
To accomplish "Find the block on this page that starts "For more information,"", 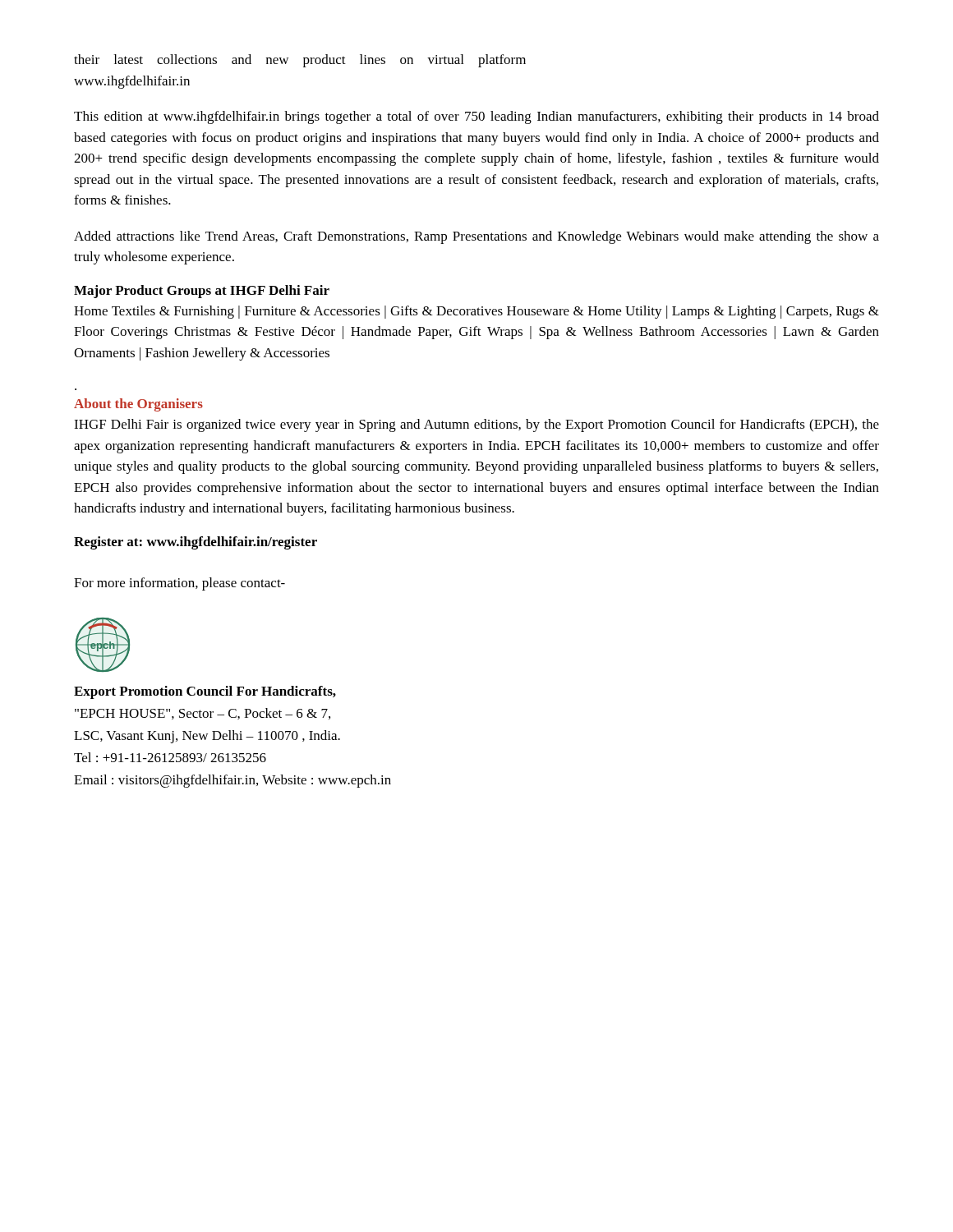I will click(x=180, y=582).
